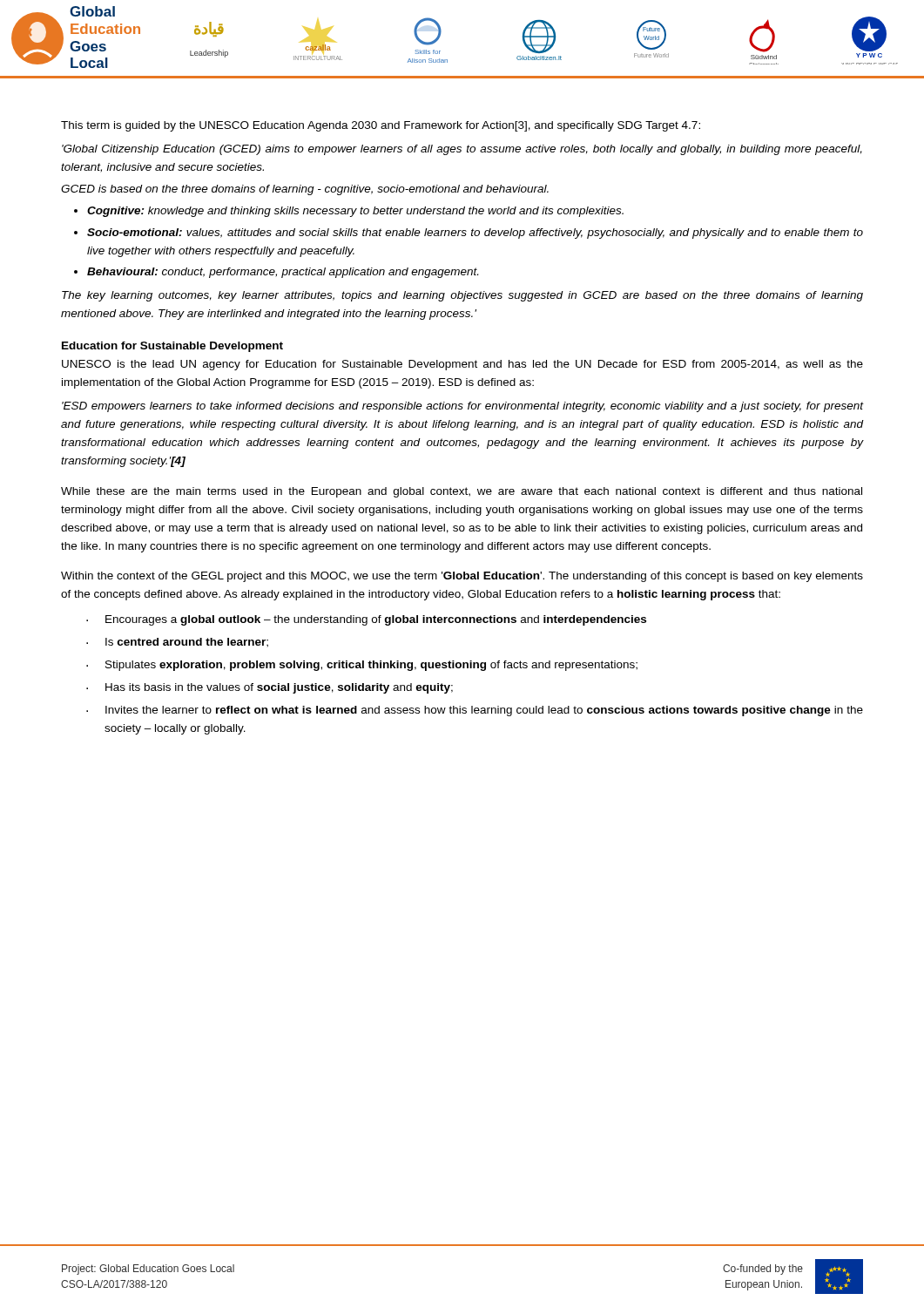Screen dimensions: 1307x924
Task: Locate the block of text that opens with "Behavioural: conduct, performance,"
Action: [283, 272]
